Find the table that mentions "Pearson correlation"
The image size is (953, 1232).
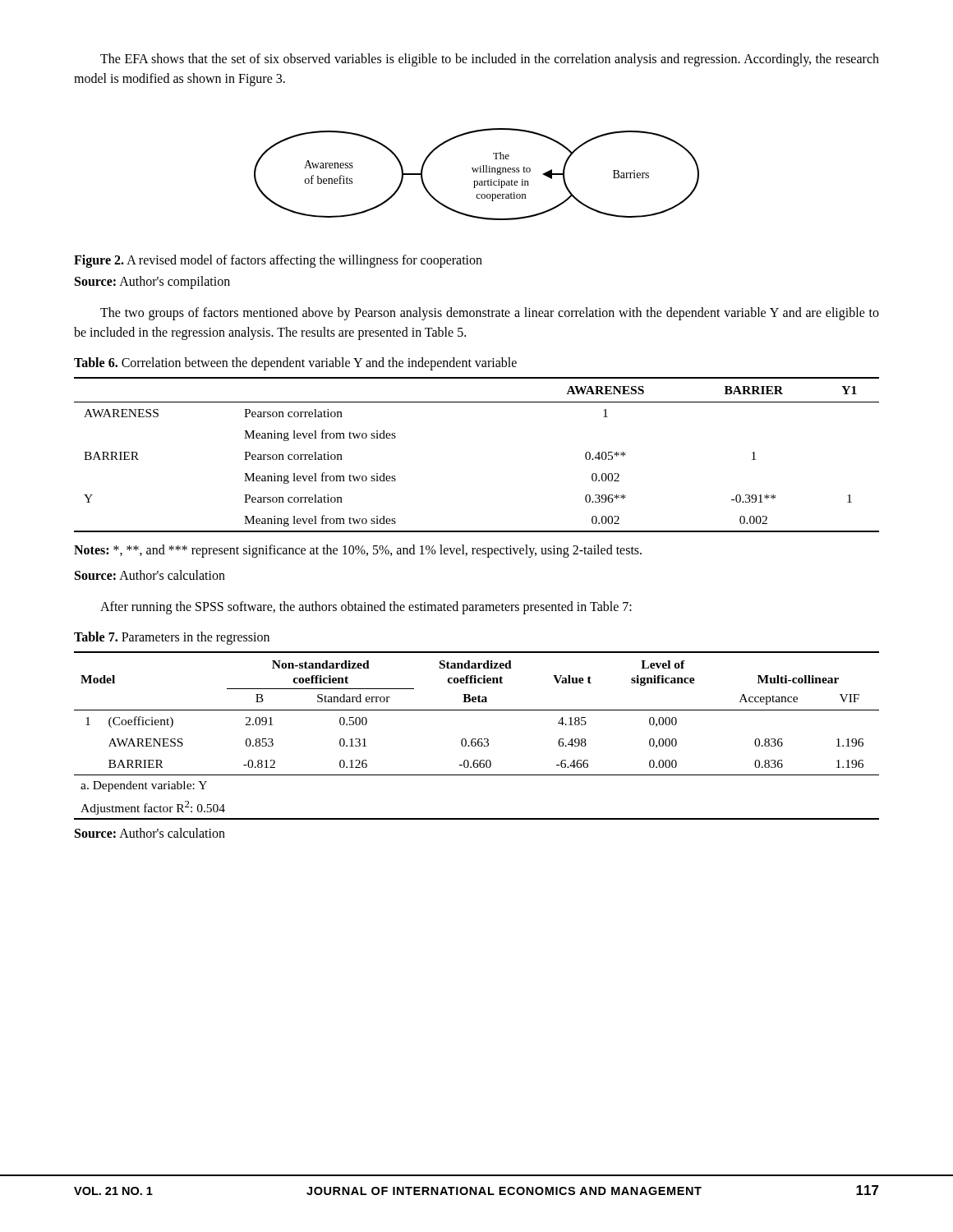click(x=476, y=455)
